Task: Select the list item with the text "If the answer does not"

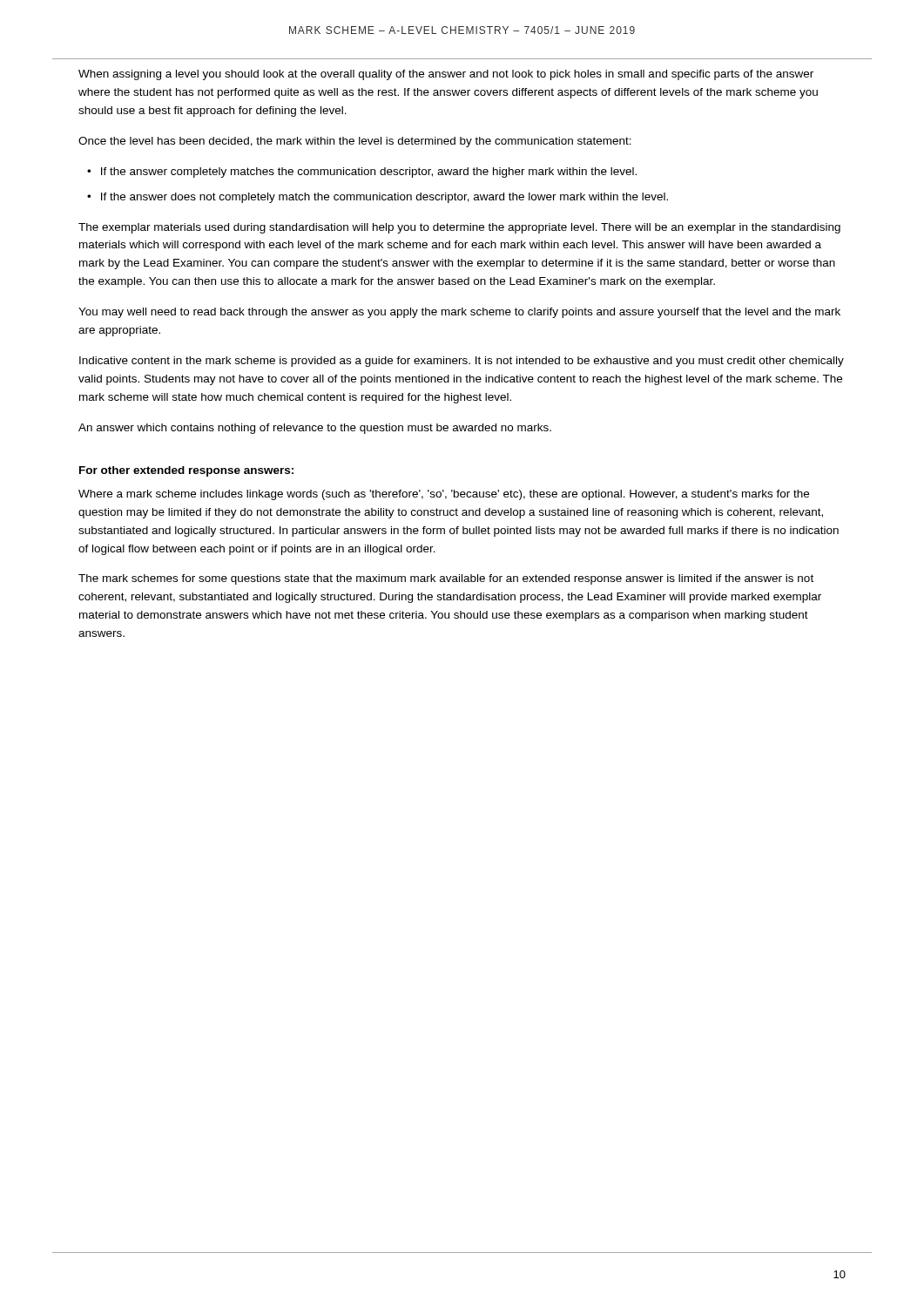Action: [384, 196]
